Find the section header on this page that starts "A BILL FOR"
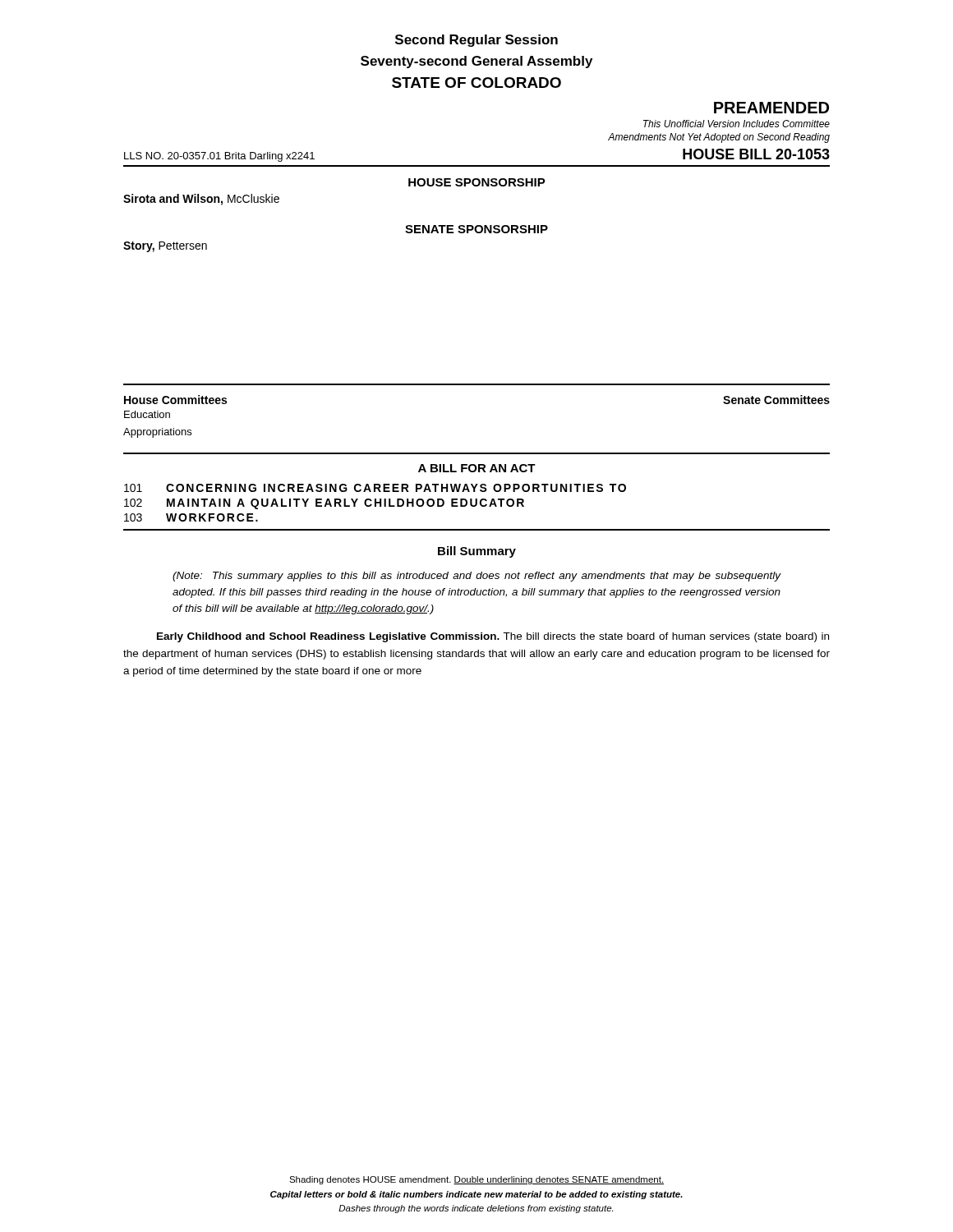 coord(476,467)
